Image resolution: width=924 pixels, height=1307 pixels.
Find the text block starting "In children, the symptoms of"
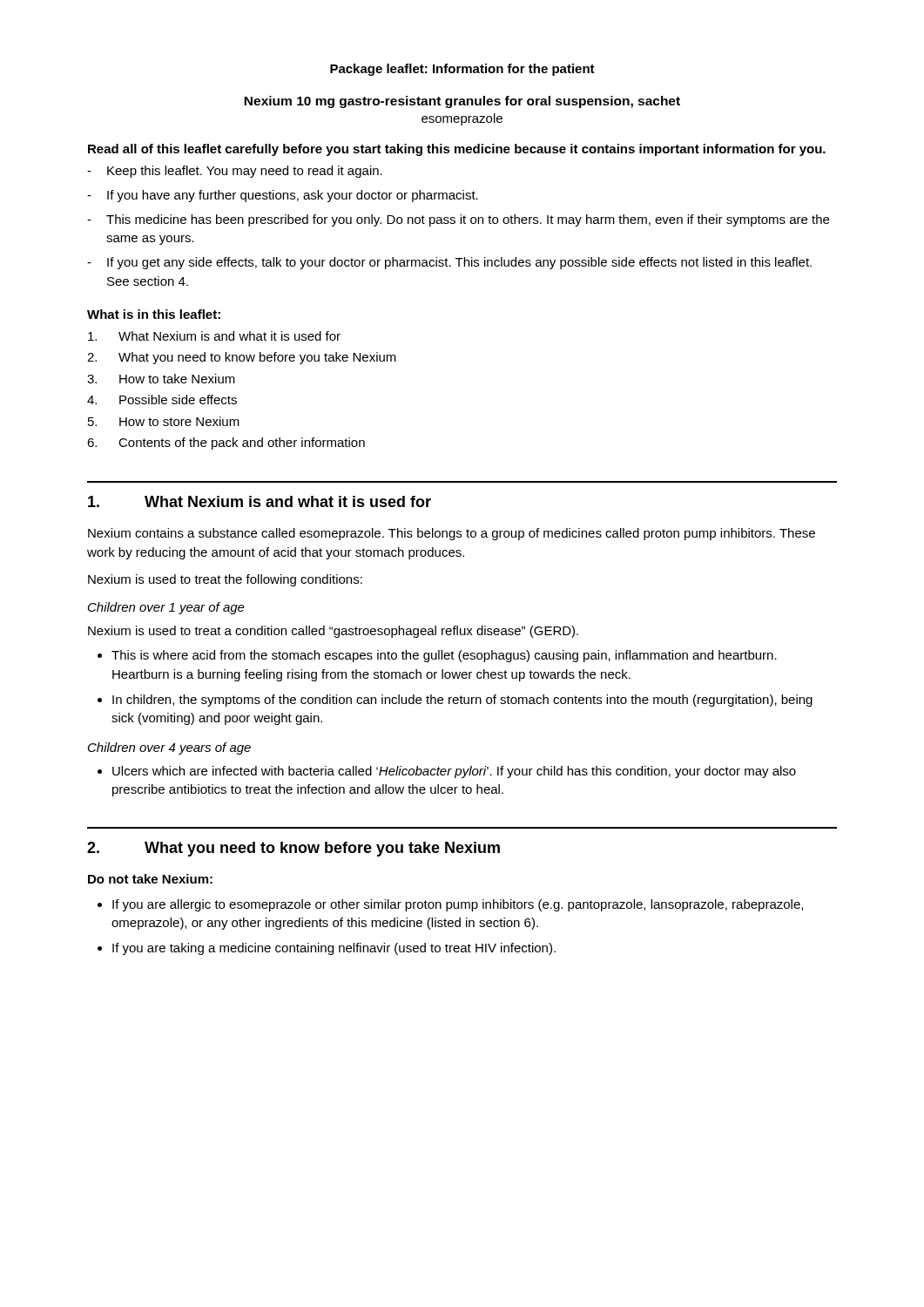click(x=462, y=708)
